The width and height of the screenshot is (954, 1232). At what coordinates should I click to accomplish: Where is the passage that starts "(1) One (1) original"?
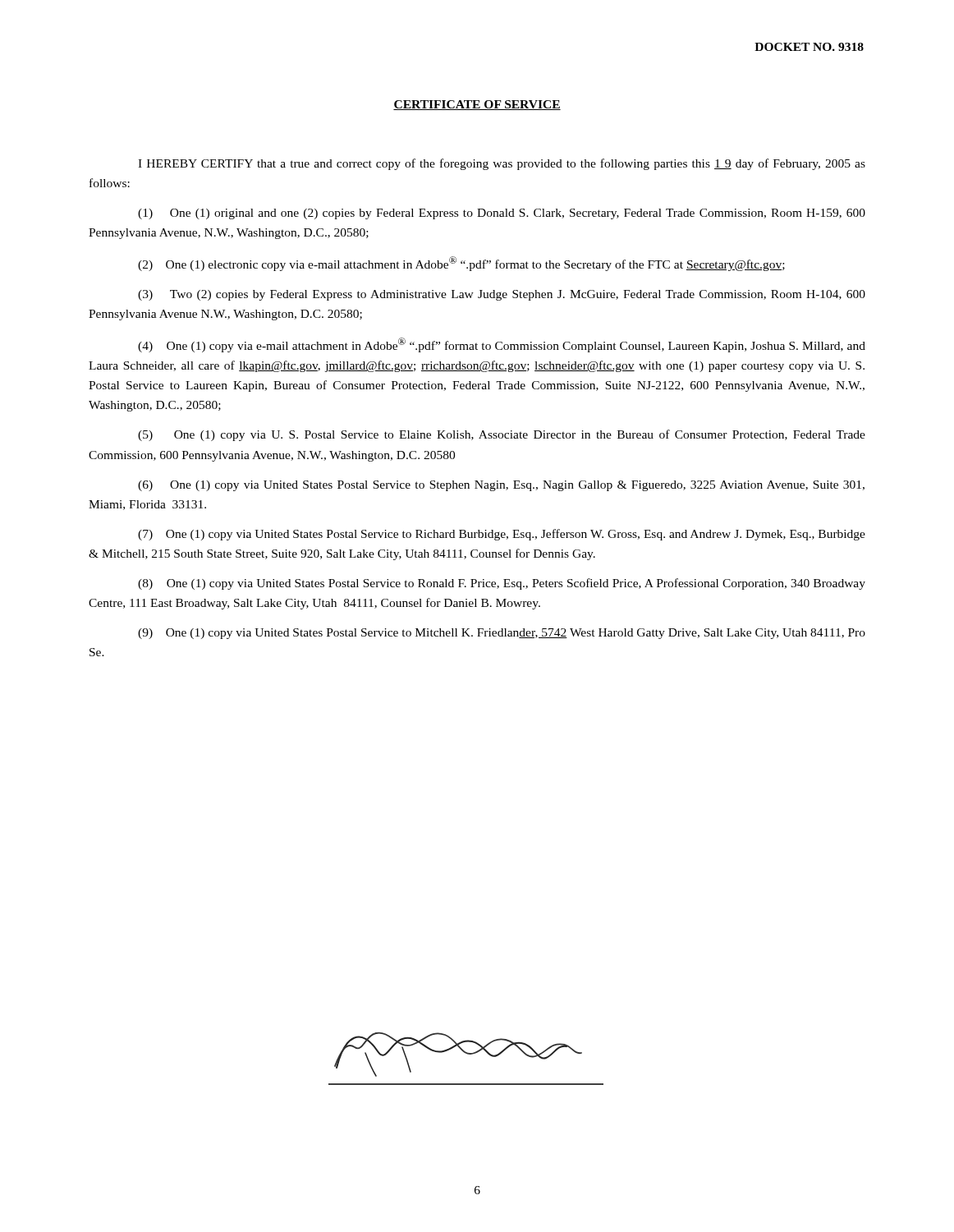click(x=477, y=222)
